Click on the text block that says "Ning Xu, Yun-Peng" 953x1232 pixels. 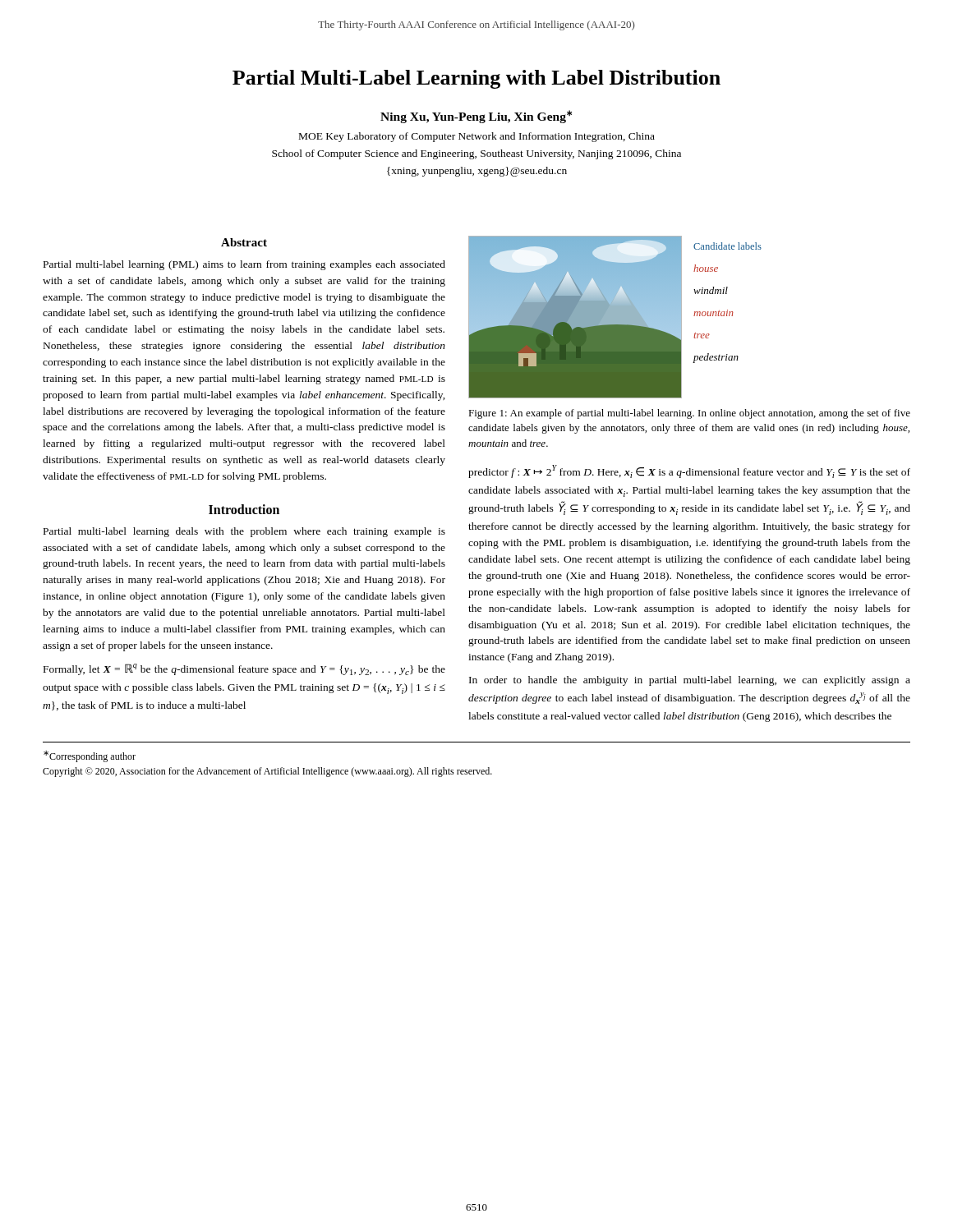[476, 116]
